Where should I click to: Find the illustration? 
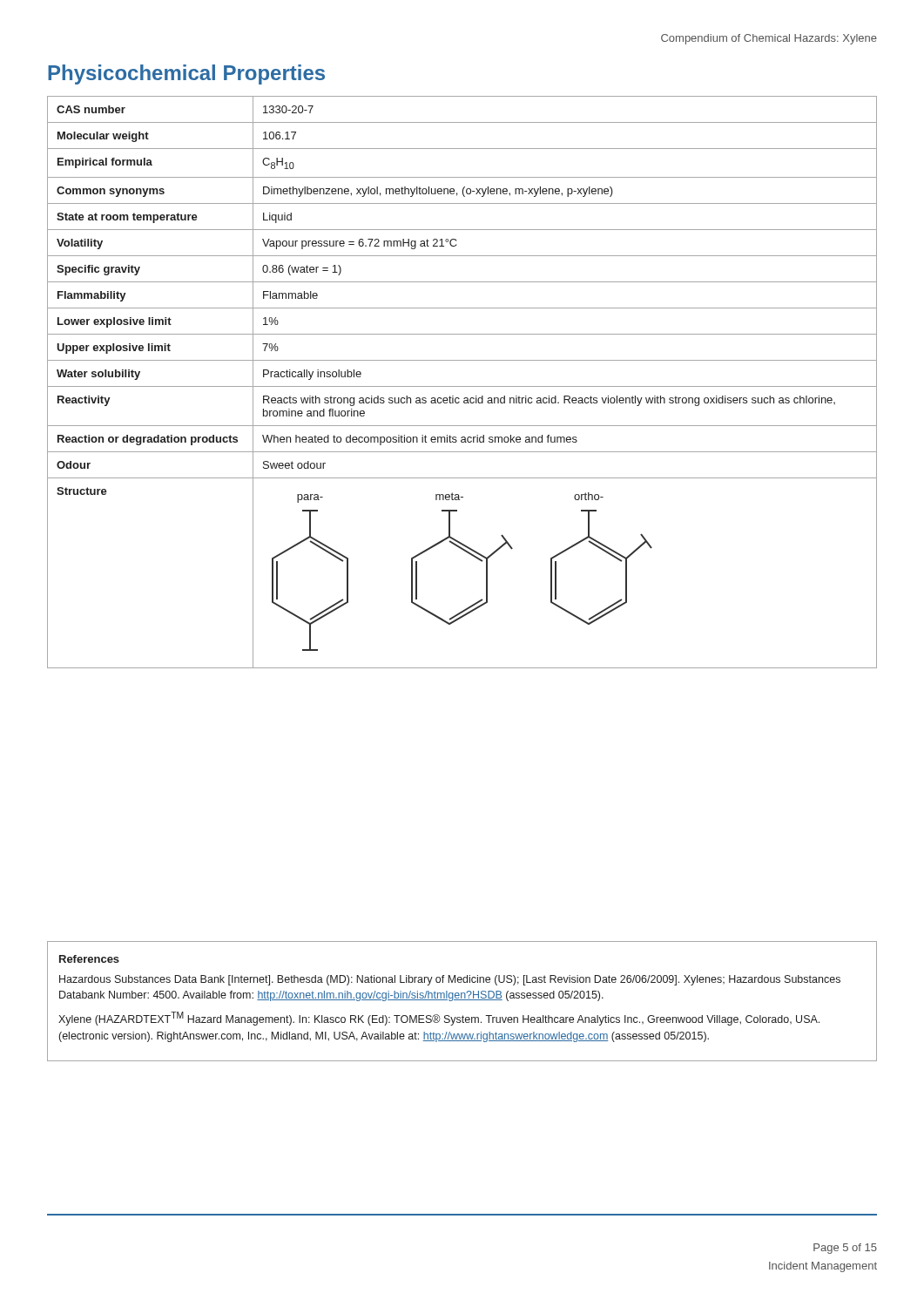[x=565, y=573]
